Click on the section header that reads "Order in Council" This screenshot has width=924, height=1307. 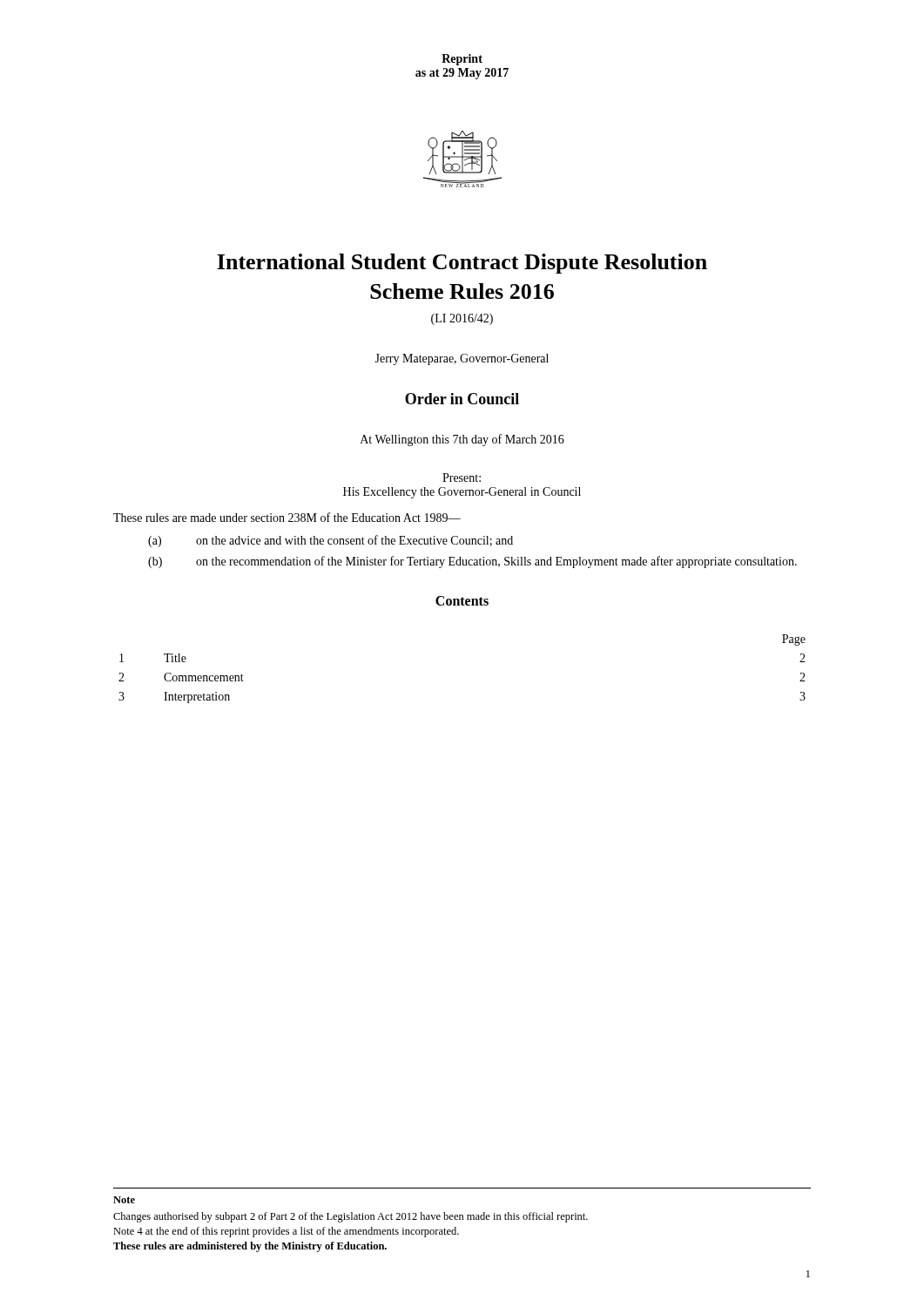tap(462, 399)
